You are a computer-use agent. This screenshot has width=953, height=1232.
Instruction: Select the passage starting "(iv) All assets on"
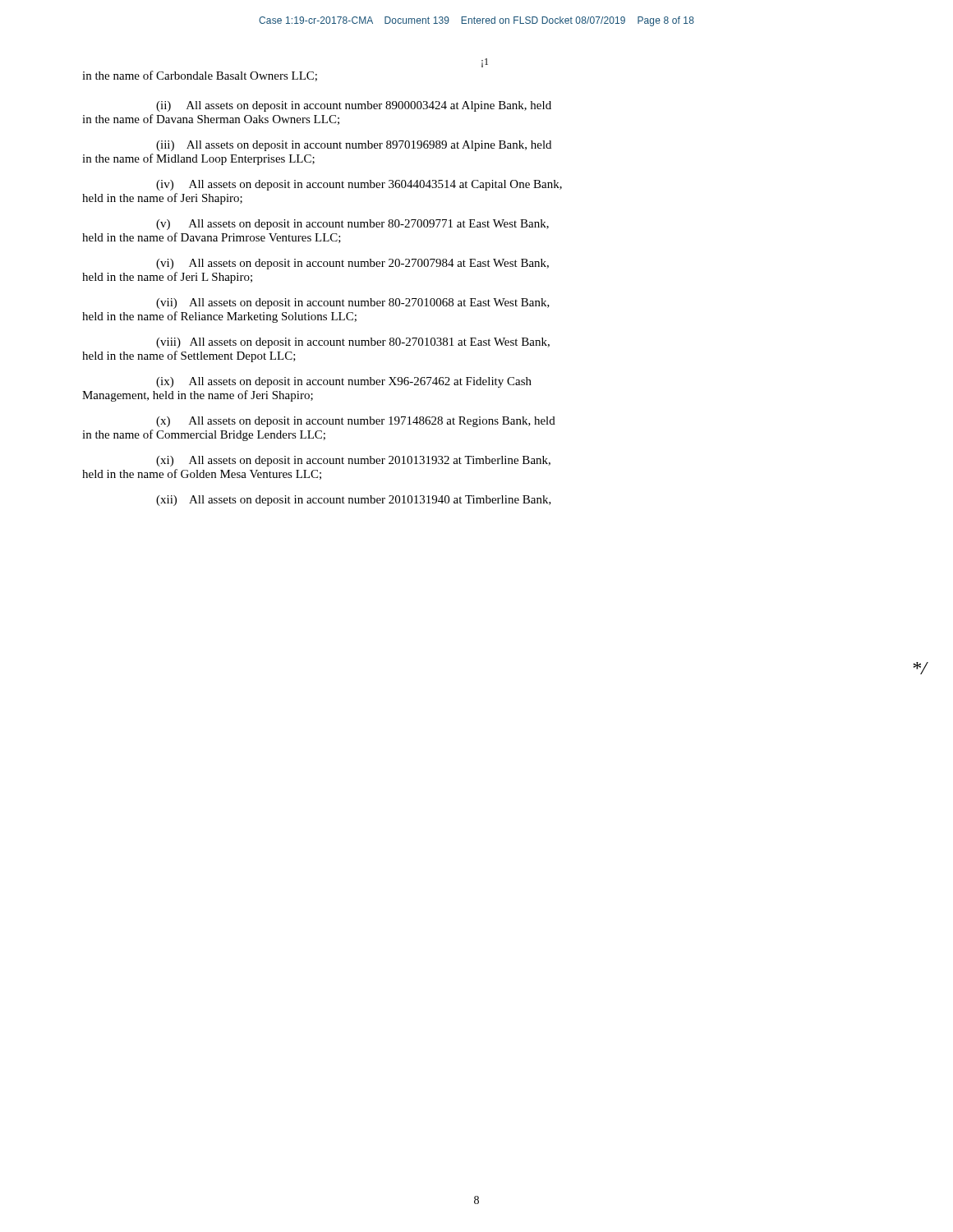point(481,191)
